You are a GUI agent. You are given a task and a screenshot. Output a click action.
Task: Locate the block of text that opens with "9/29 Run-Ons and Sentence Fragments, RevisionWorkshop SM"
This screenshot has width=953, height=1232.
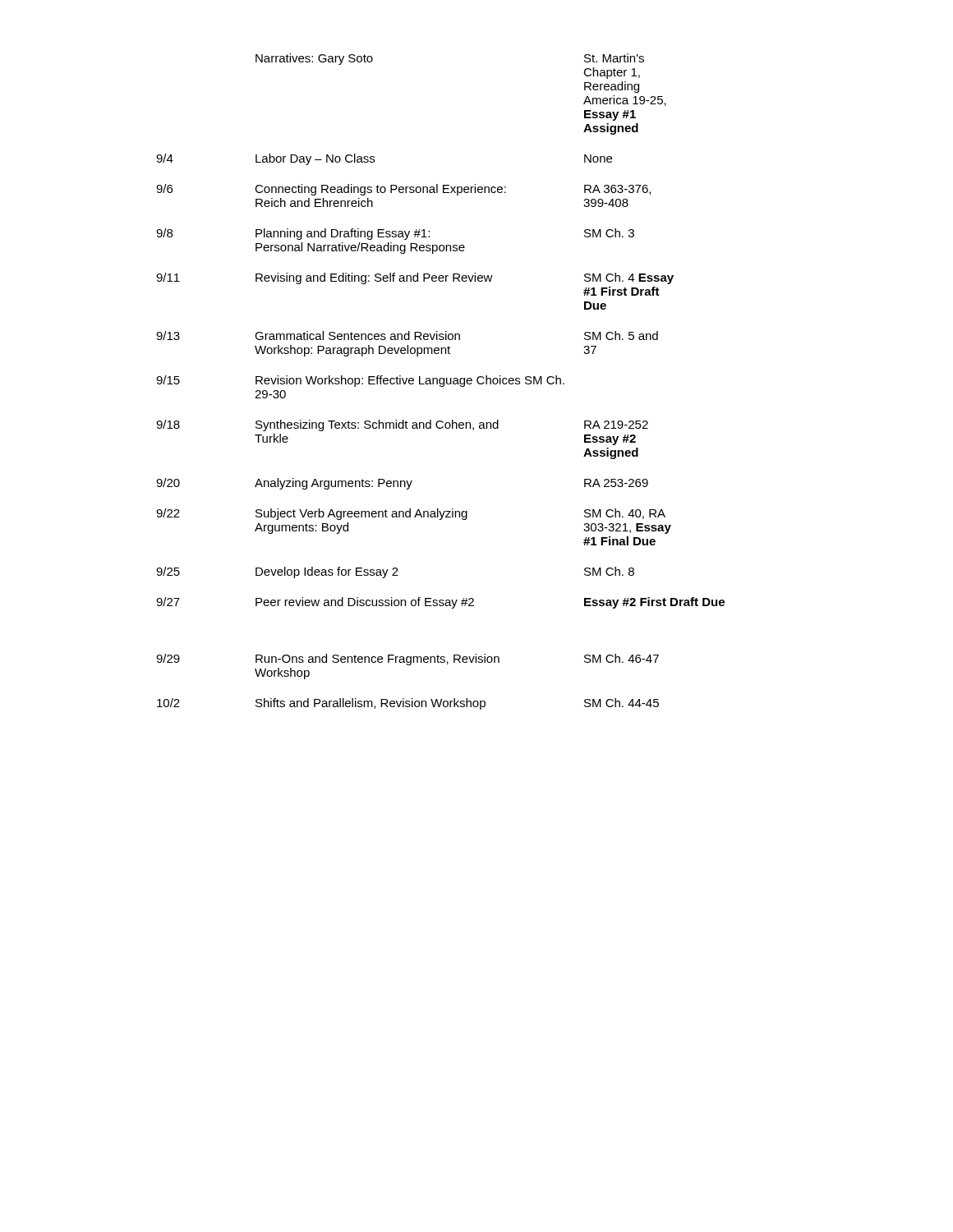(x=493, y=664)
